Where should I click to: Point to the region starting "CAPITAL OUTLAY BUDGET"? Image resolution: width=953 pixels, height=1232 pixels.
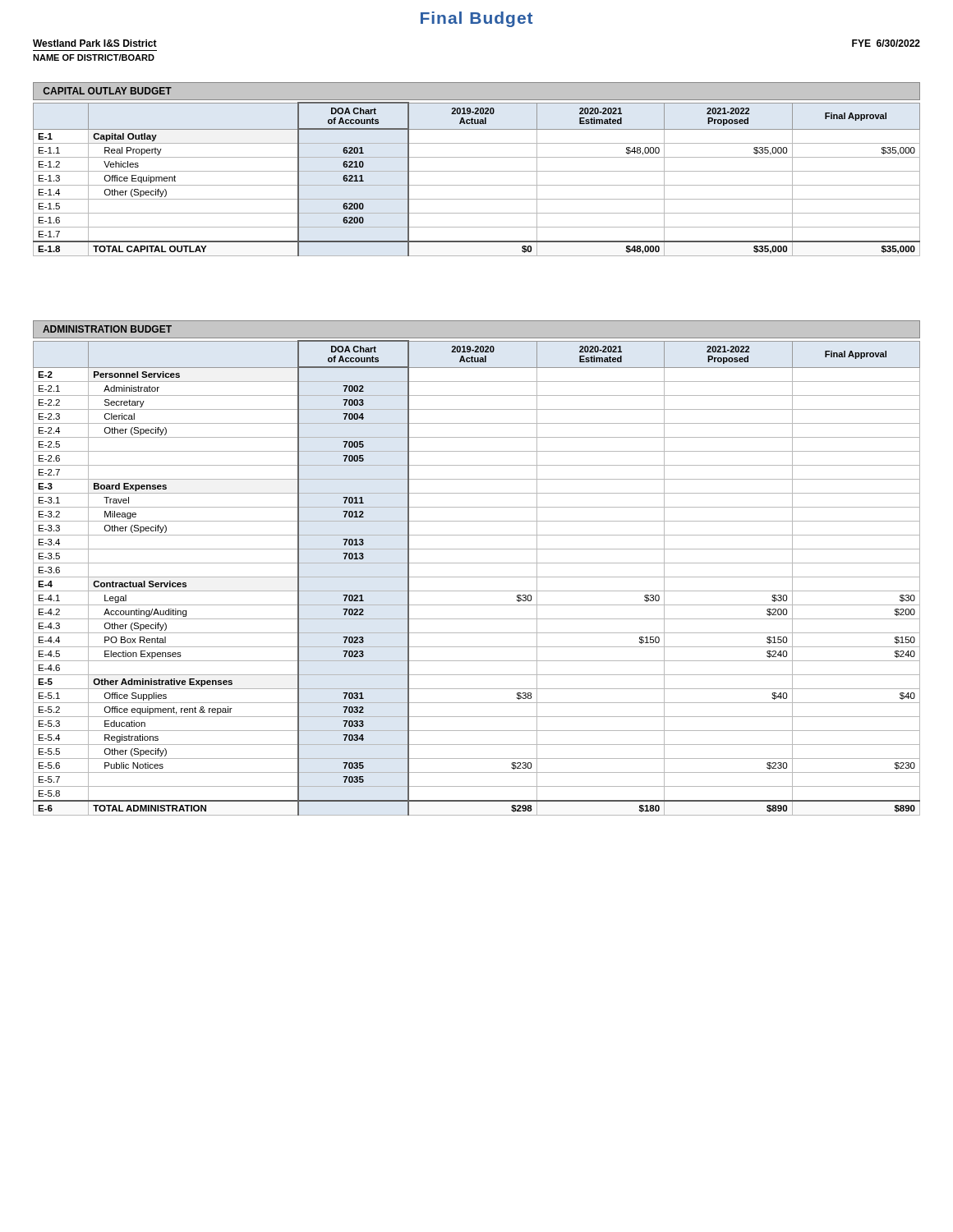(106, 91)
